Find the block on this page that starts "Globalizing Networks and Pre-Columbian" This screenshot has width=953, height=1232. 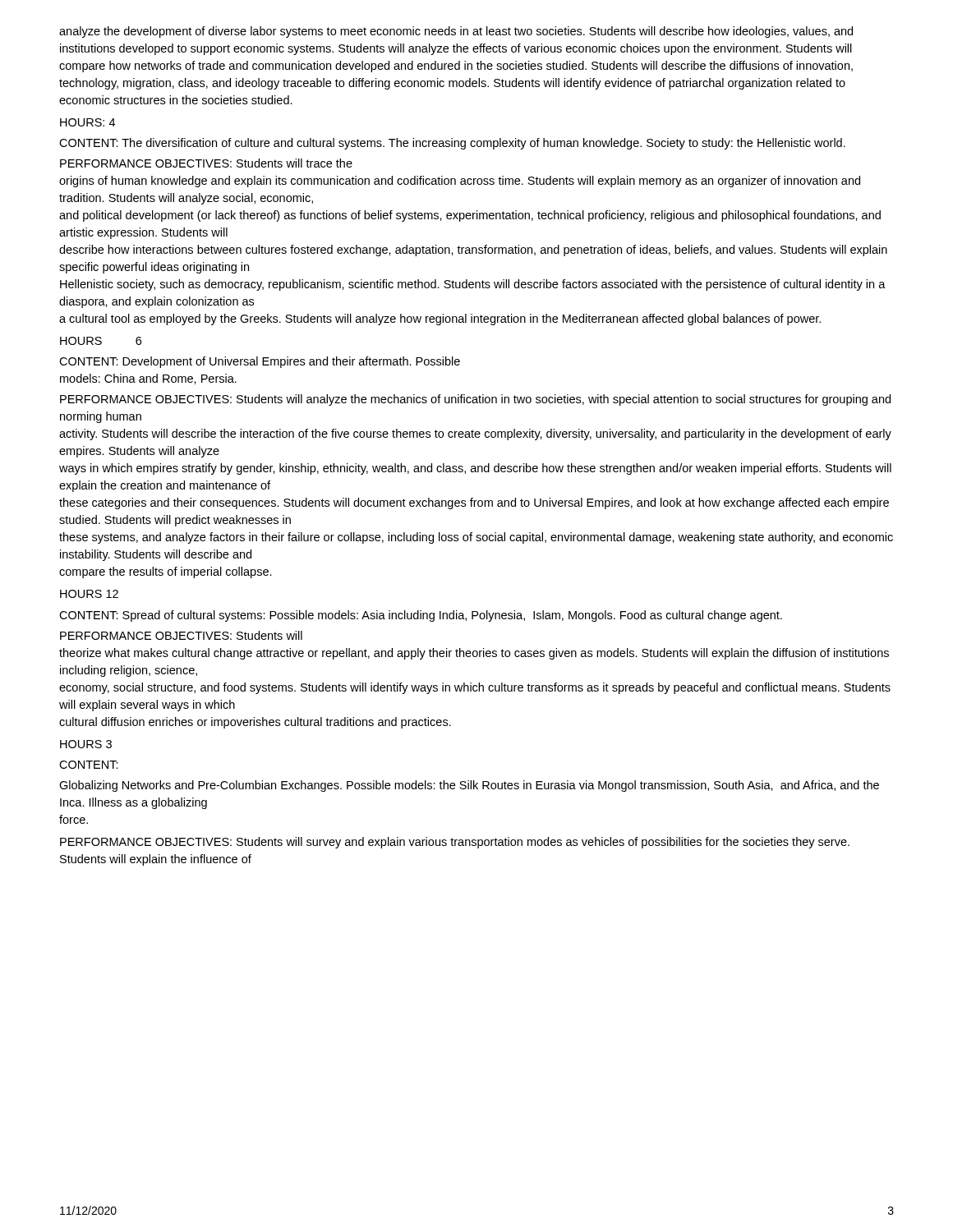coord(469,786)
